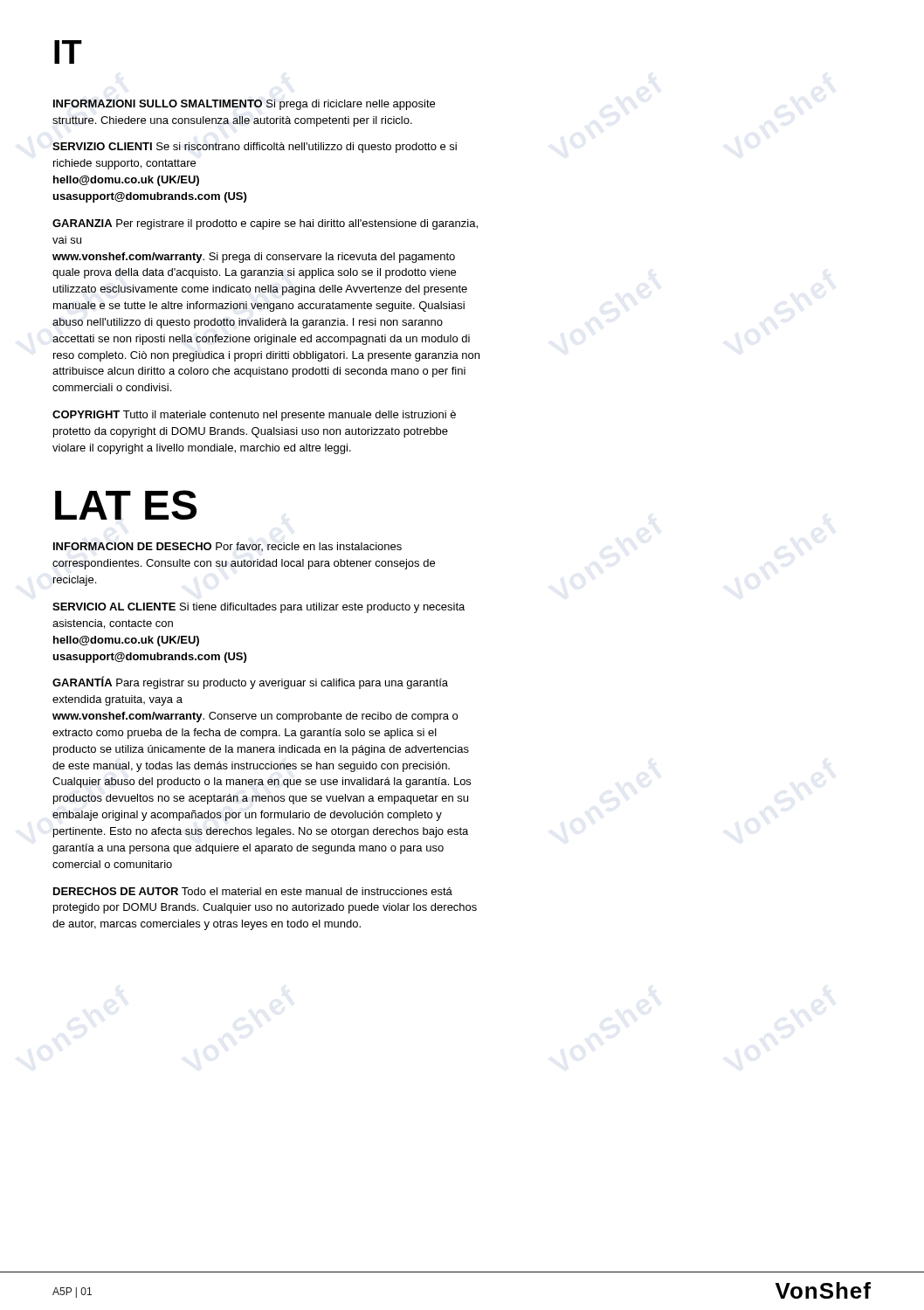
Task: Click the passage that begins "INFORMAZIONI SULLO SMALTIMENTO Si prega di"
Action: point(244,112)
